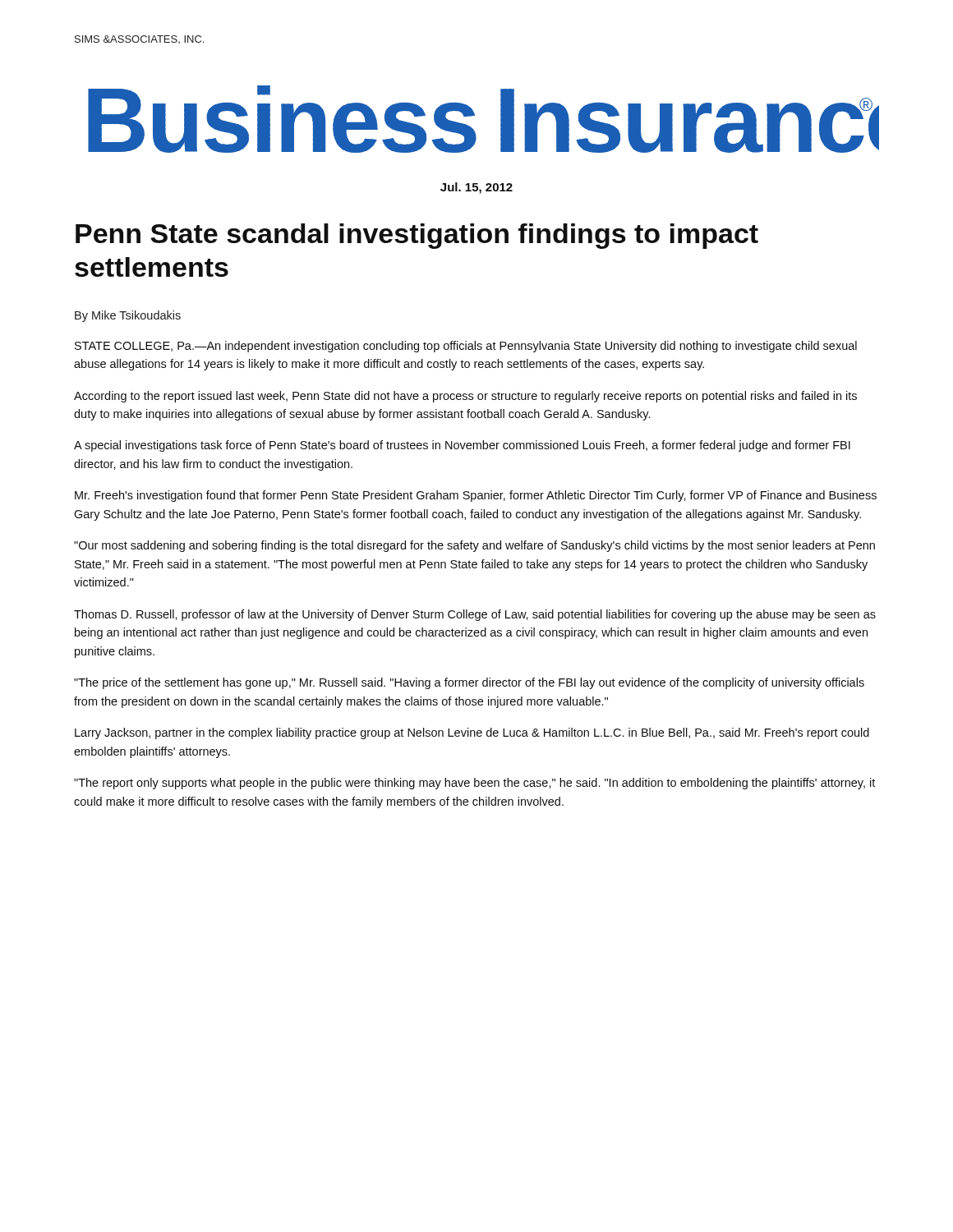
Task: Select the block starting "Larry Jackson, partner in the complex liability"
Action: point(472,742)
